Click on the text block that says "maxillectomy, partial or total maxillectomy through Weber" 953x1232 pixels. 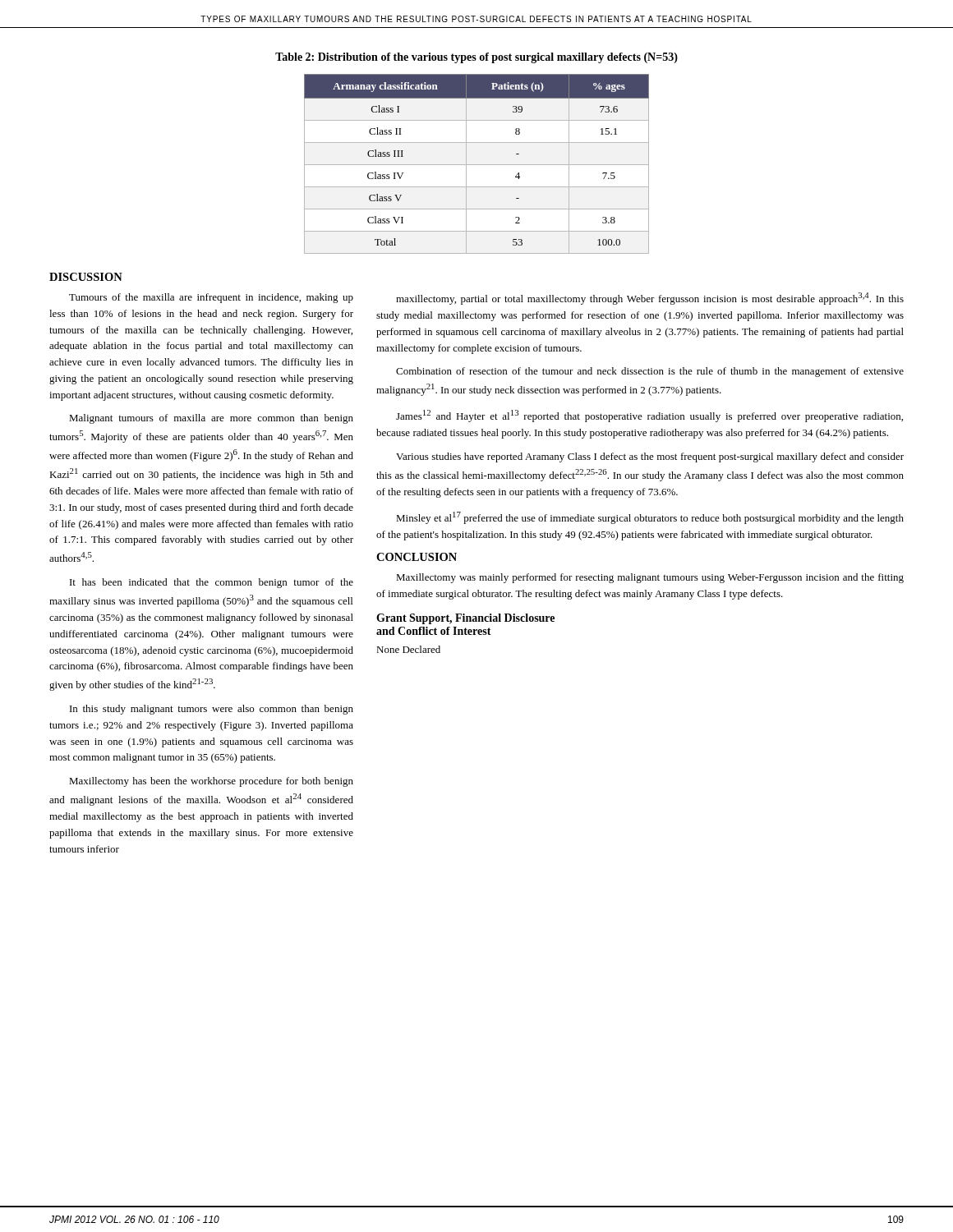(x=640, y=415)
